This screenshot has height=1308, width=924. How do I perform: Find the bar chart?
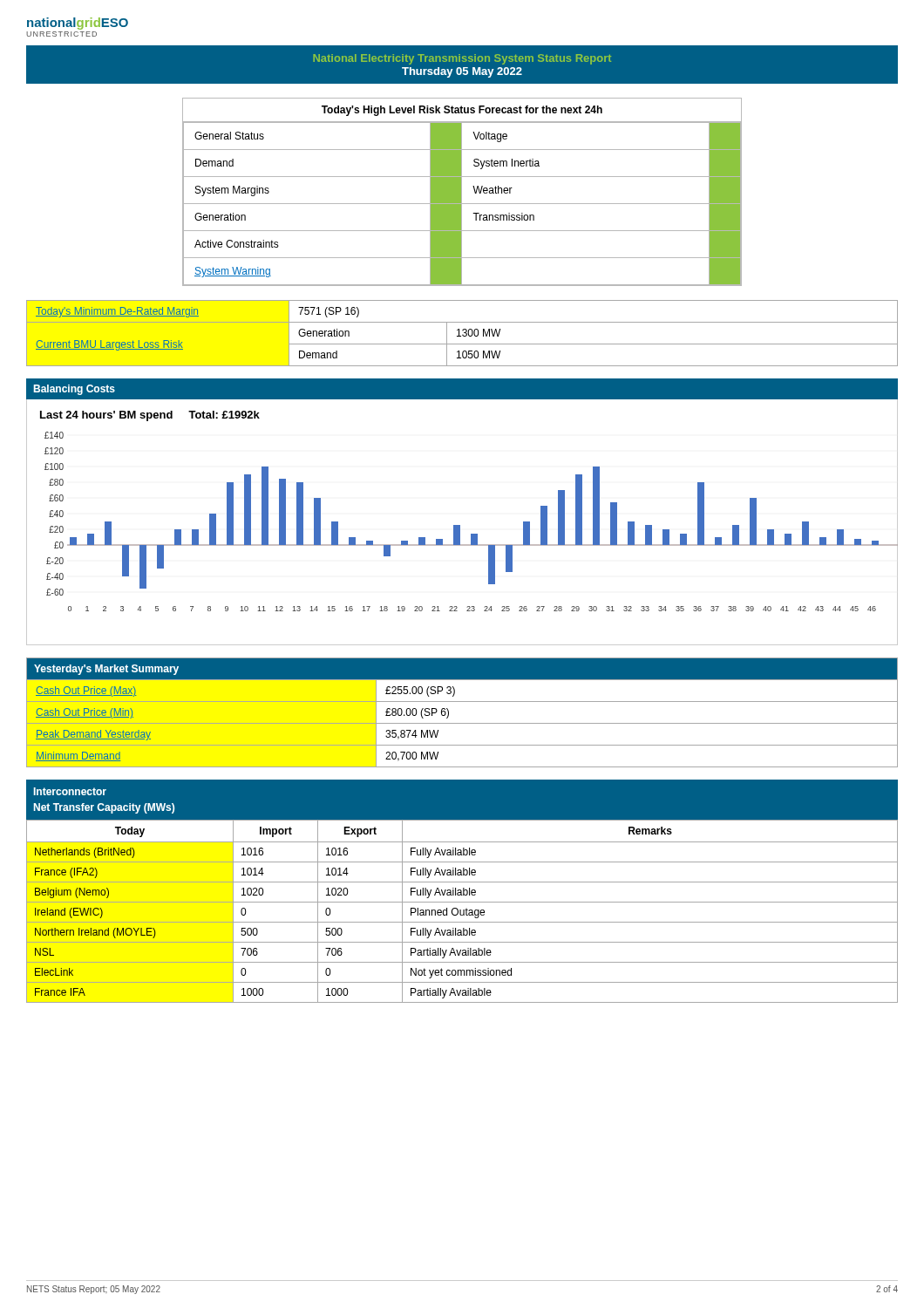462,523
